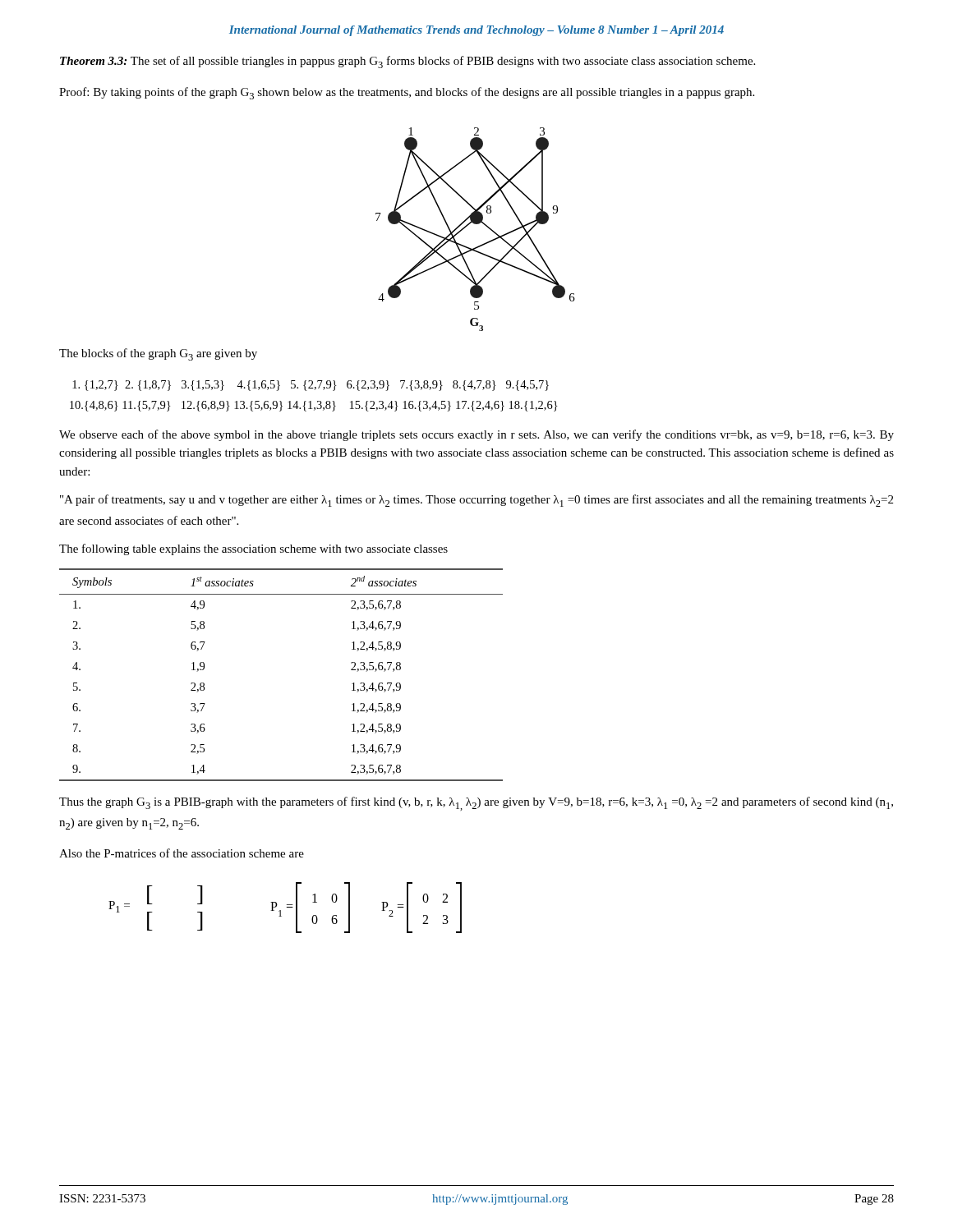Locate the block of text that opens with "{1,2,7} 2. {1,8,7} 3.{1,5,3} 4.{1,6,5} 5."
This screenshot has height=1232, width=953.
pyautogui.click(x=312, y=395)
